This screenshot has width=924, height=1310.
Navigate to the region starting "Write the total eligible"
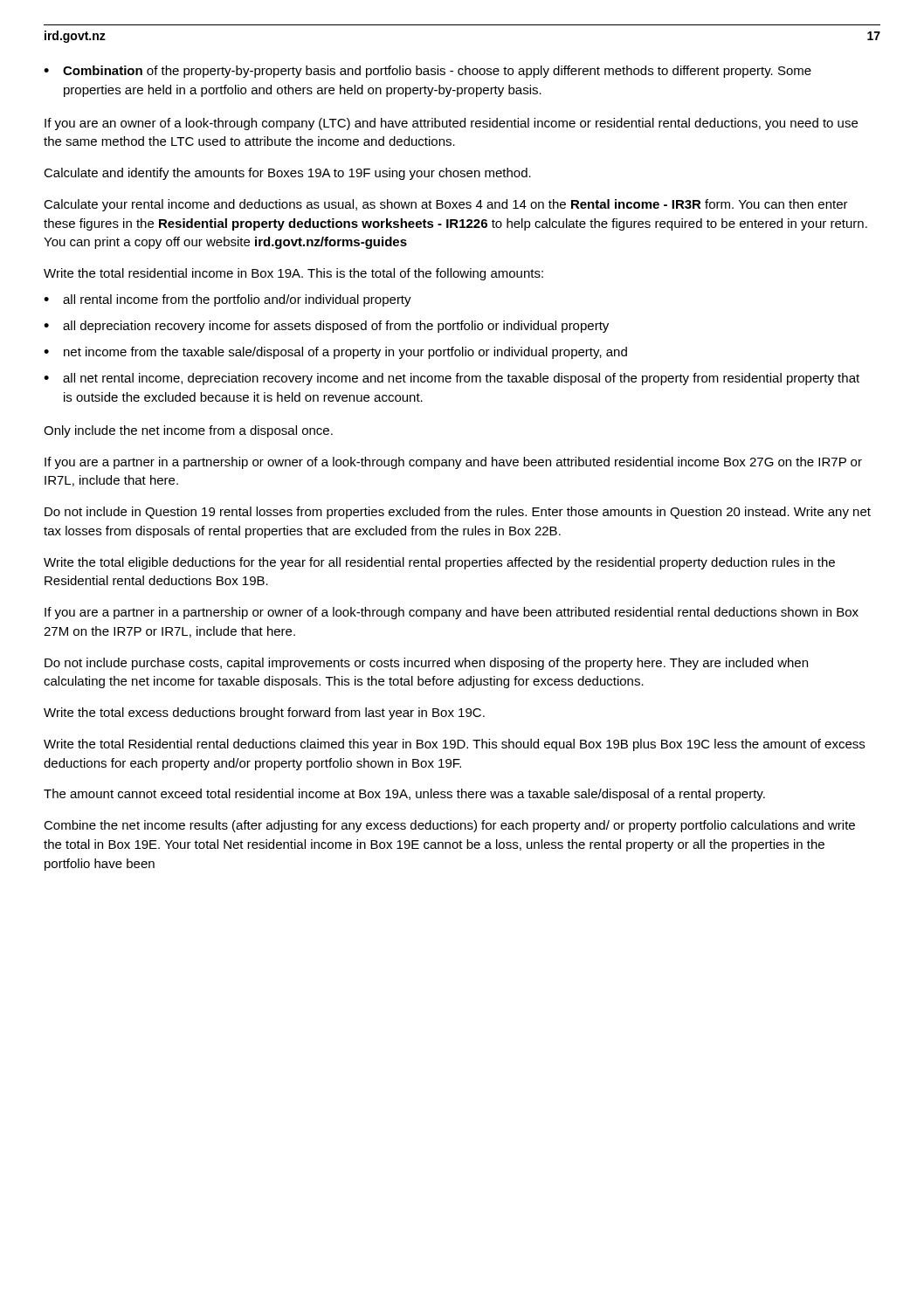tap(440, 571)
